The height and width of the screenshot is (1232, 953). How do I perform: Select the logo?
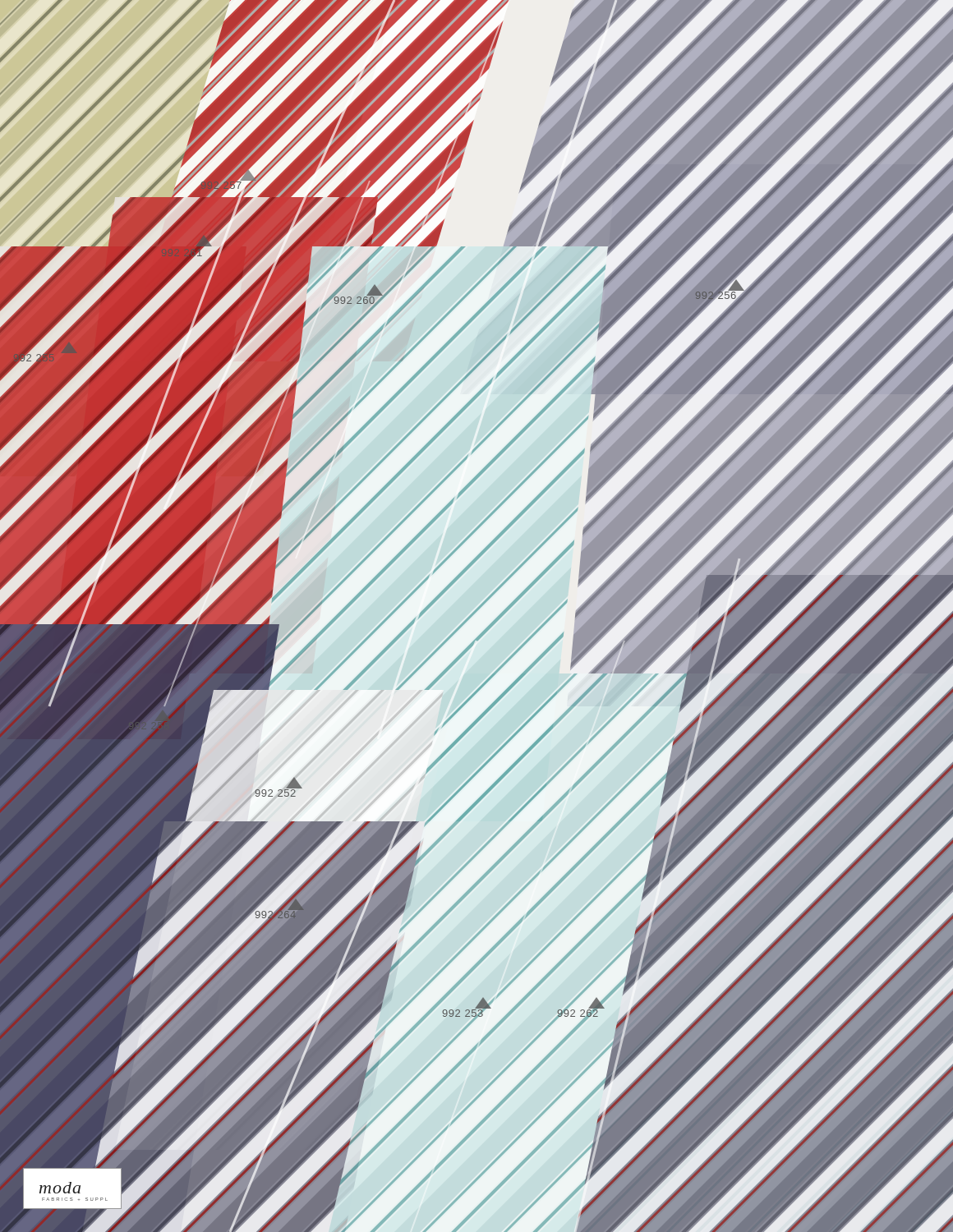[72, 1188]
